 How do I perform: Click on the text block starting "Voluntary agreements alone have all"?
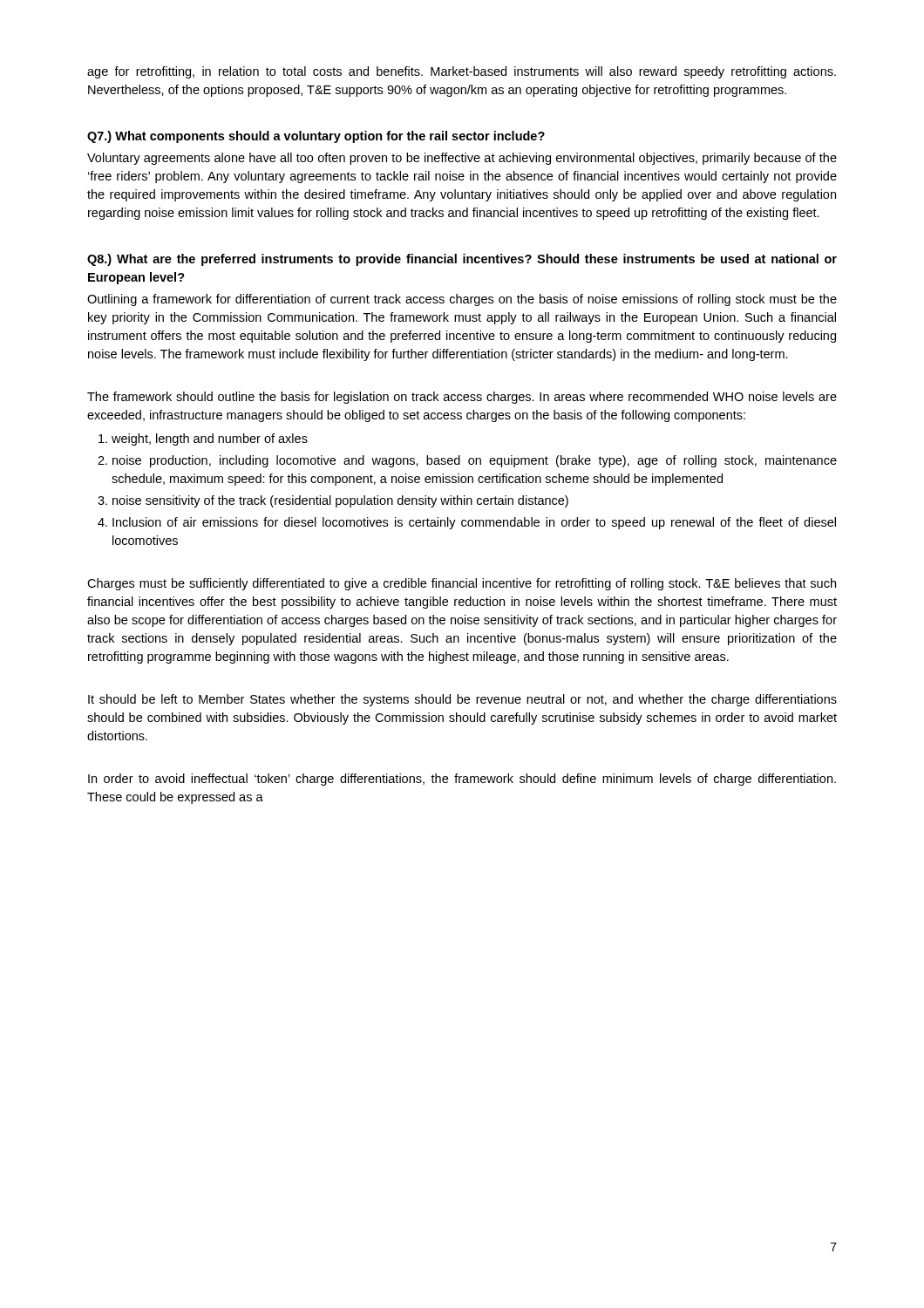point(462,185)
